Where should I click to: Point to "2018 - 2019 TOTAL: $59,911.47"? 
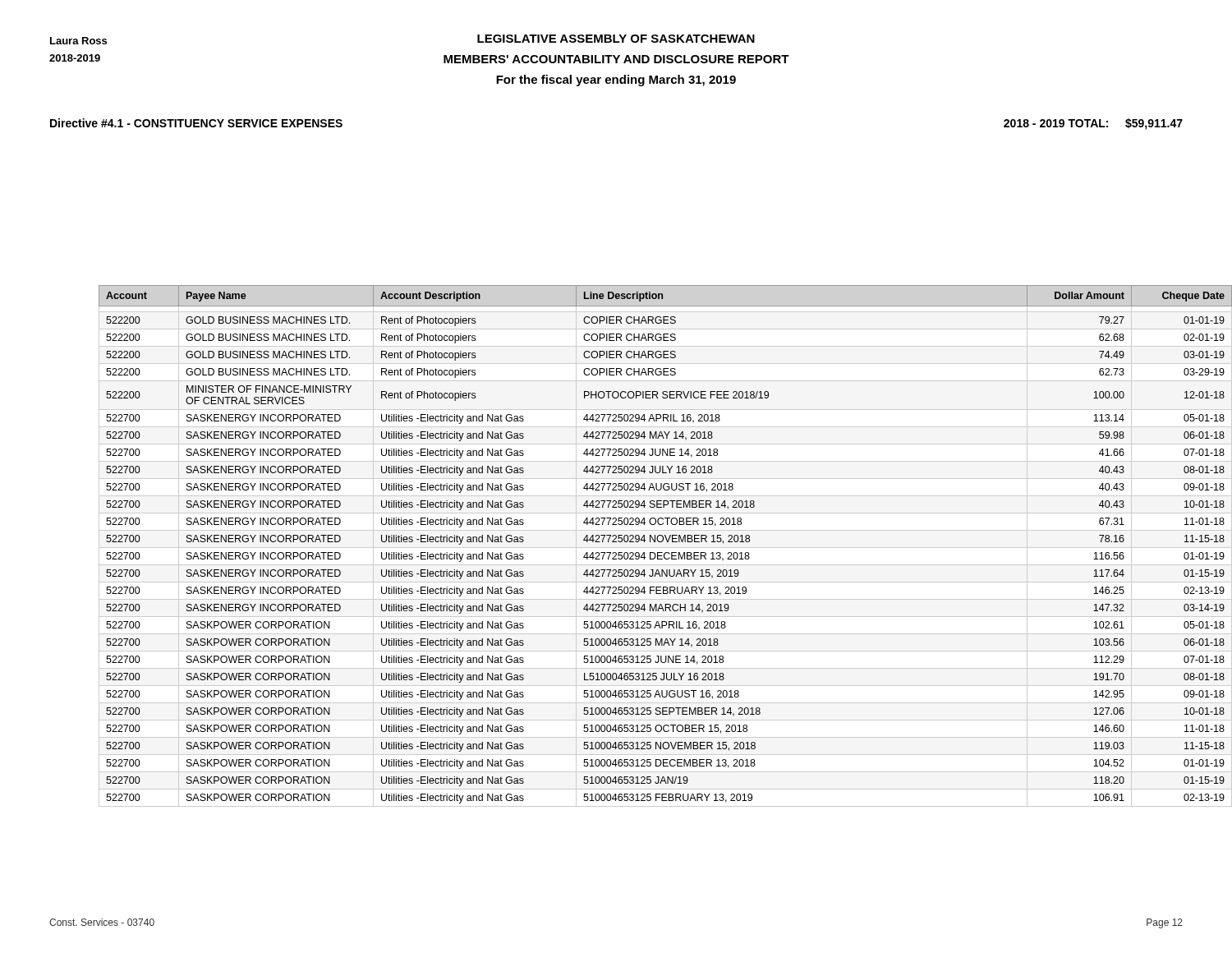(x=1093, y=123)
